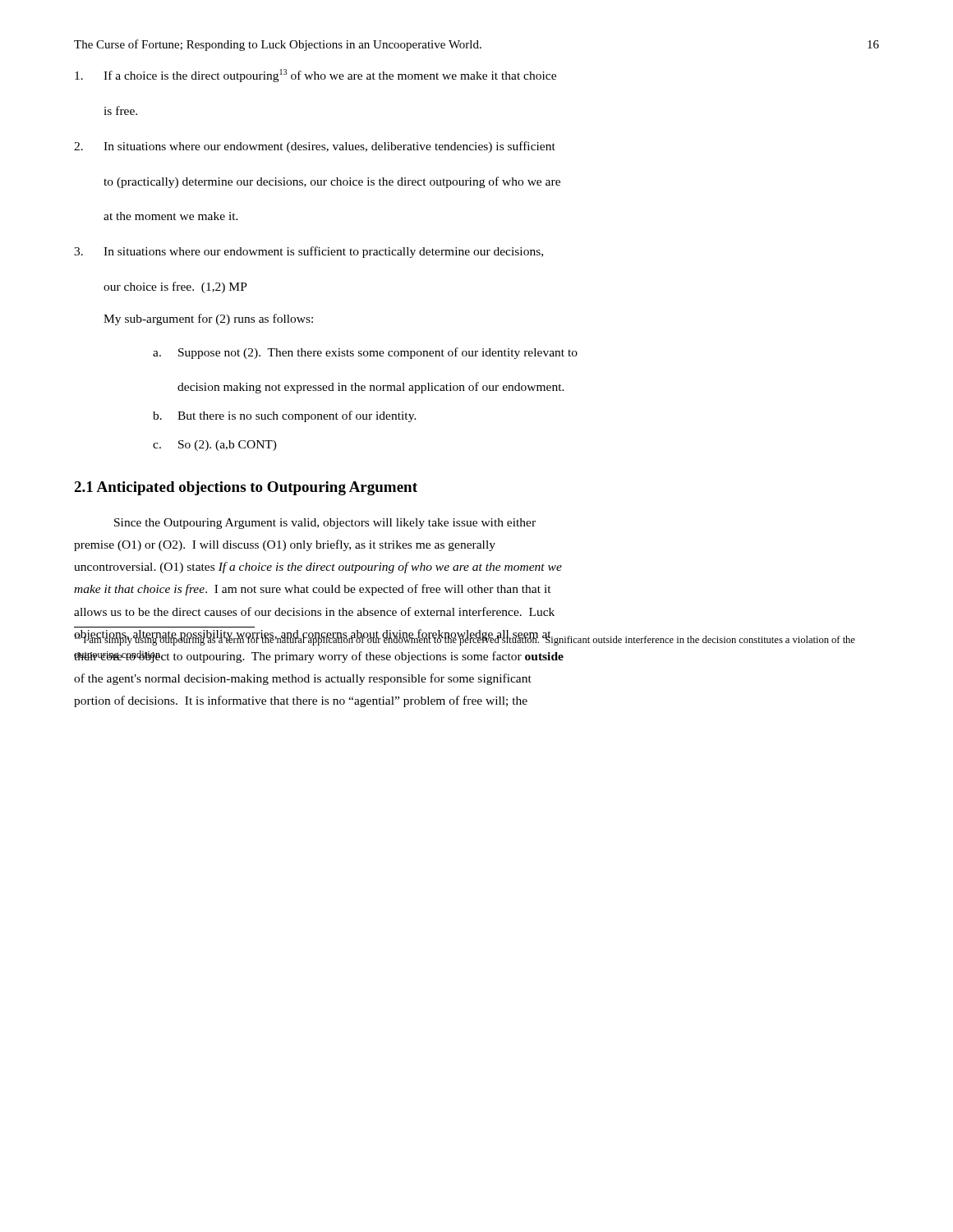Click on the text starting "Since the Outpouring Argument is valid, objectors"
The height and width of the screenshot is (1232, 953).
click(476, 611)
